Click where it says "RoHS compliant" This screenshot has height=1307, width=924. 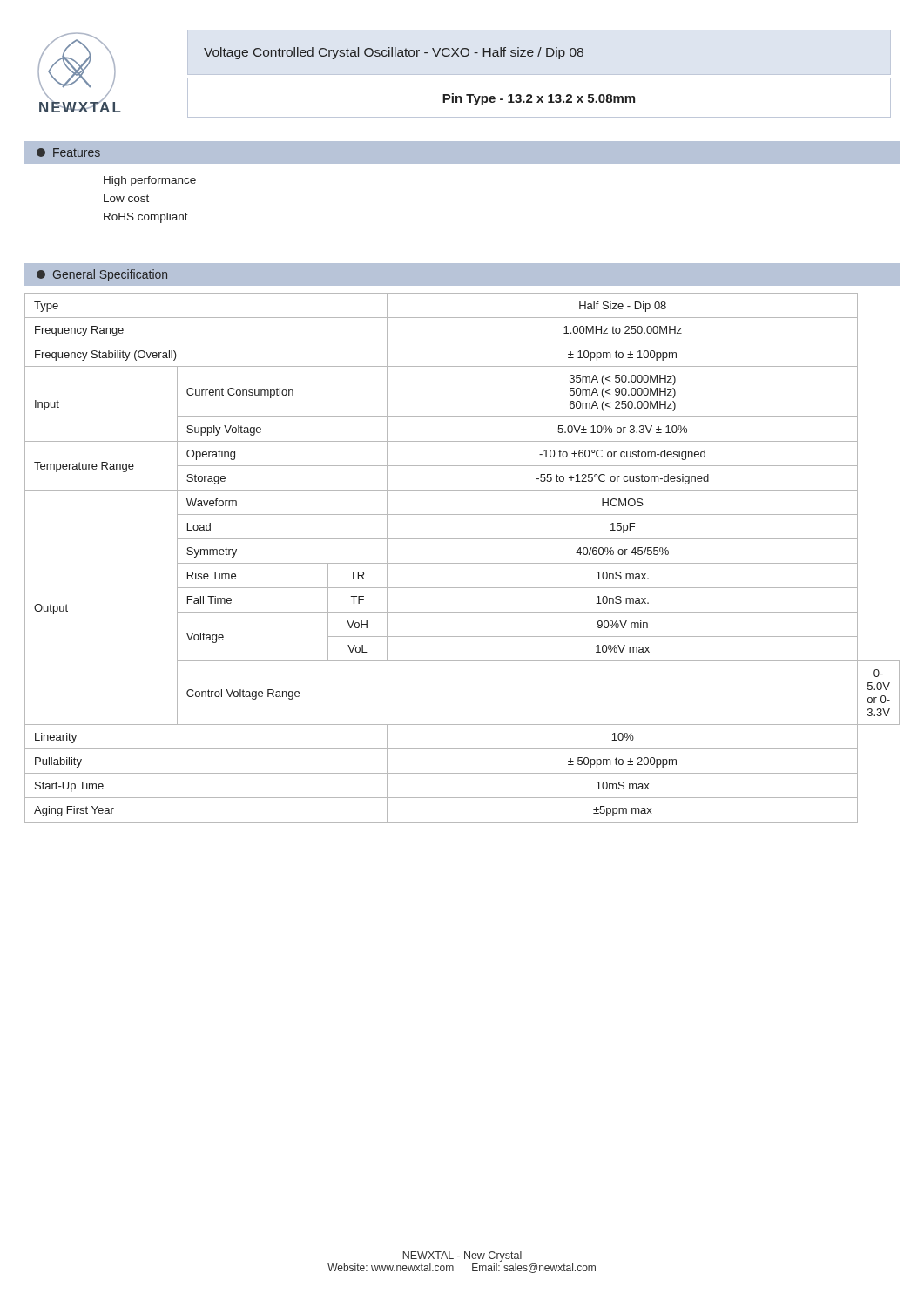145,217
